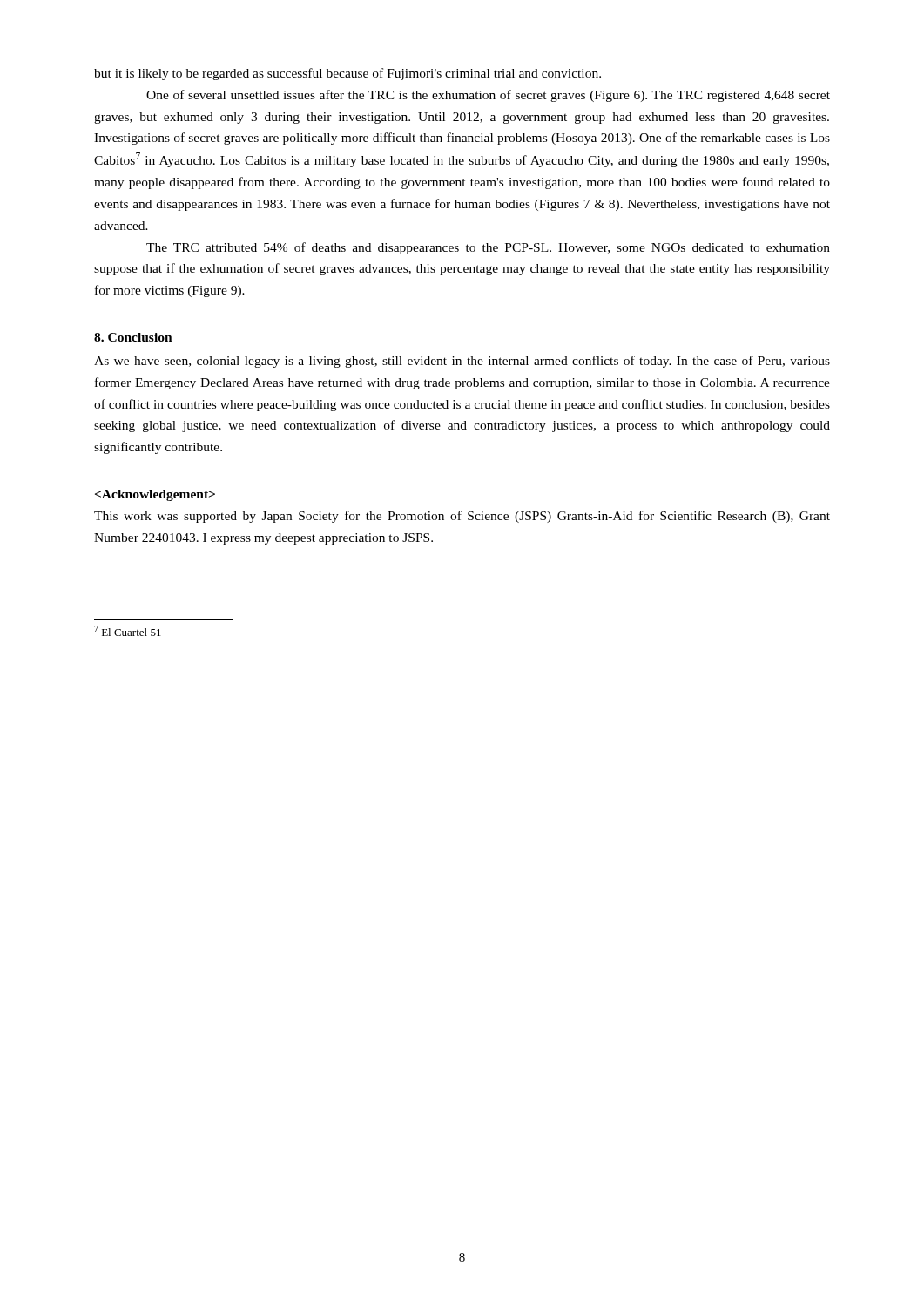Viewport: 924px width, 1307px height.
Task: Find "7 El Cuartel 51" on this page
Action: click(128, 631)
